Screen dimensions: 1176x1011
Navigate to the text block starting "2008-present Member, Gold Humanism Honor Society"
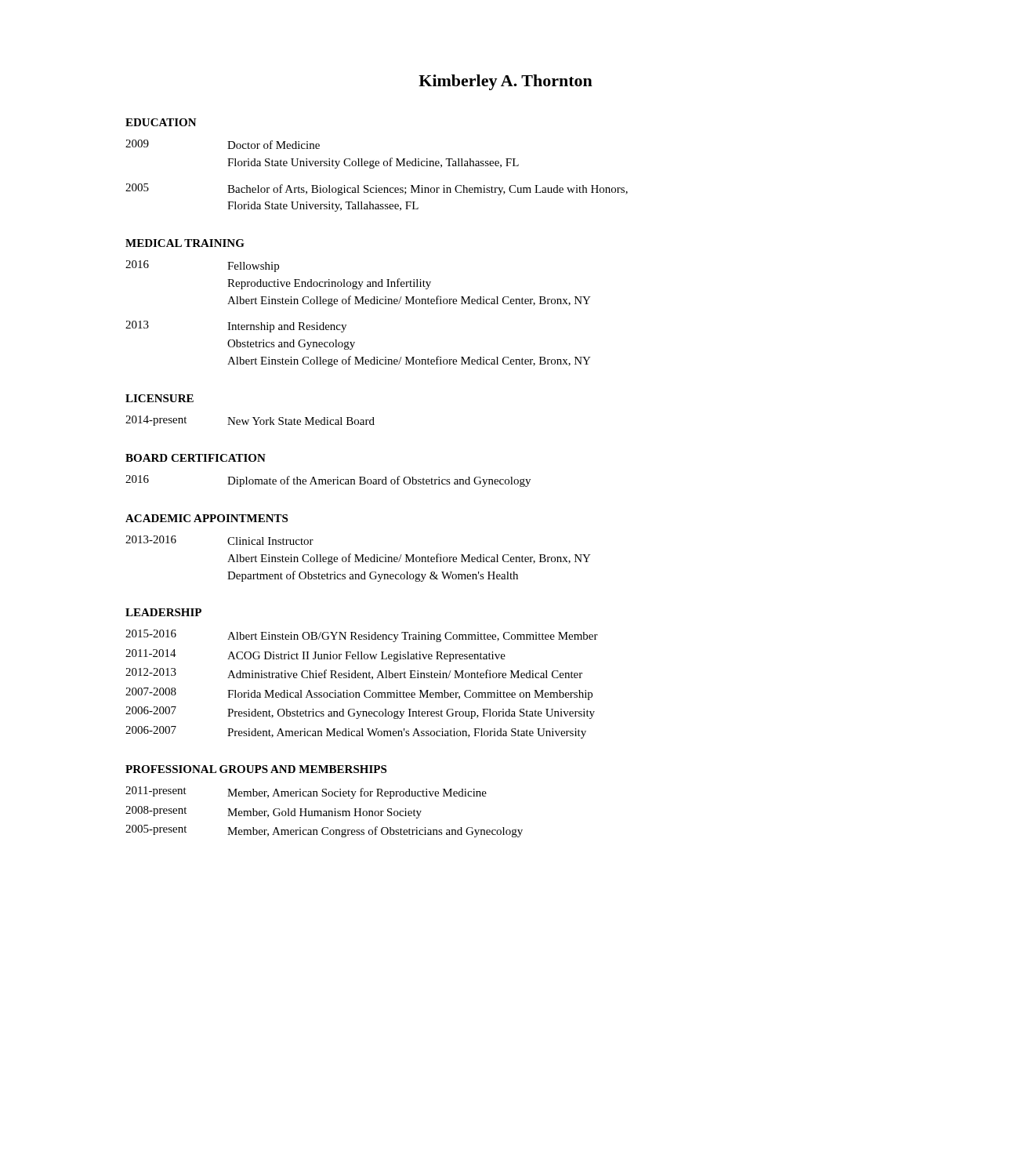pos(274,812)
